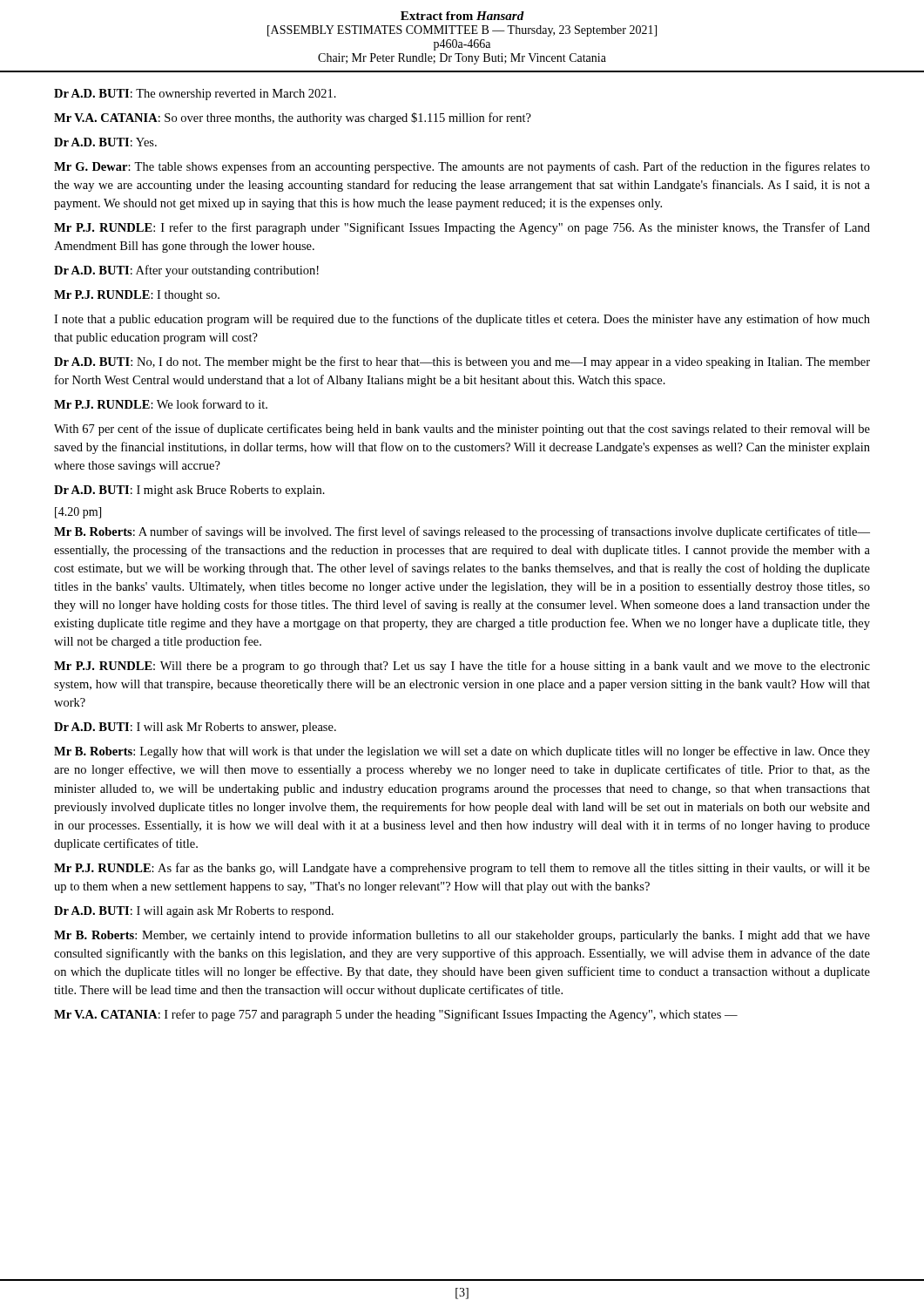Point to the element starting "Dr A.D. BUTI: No, I do not."

(x=462, y=371)
